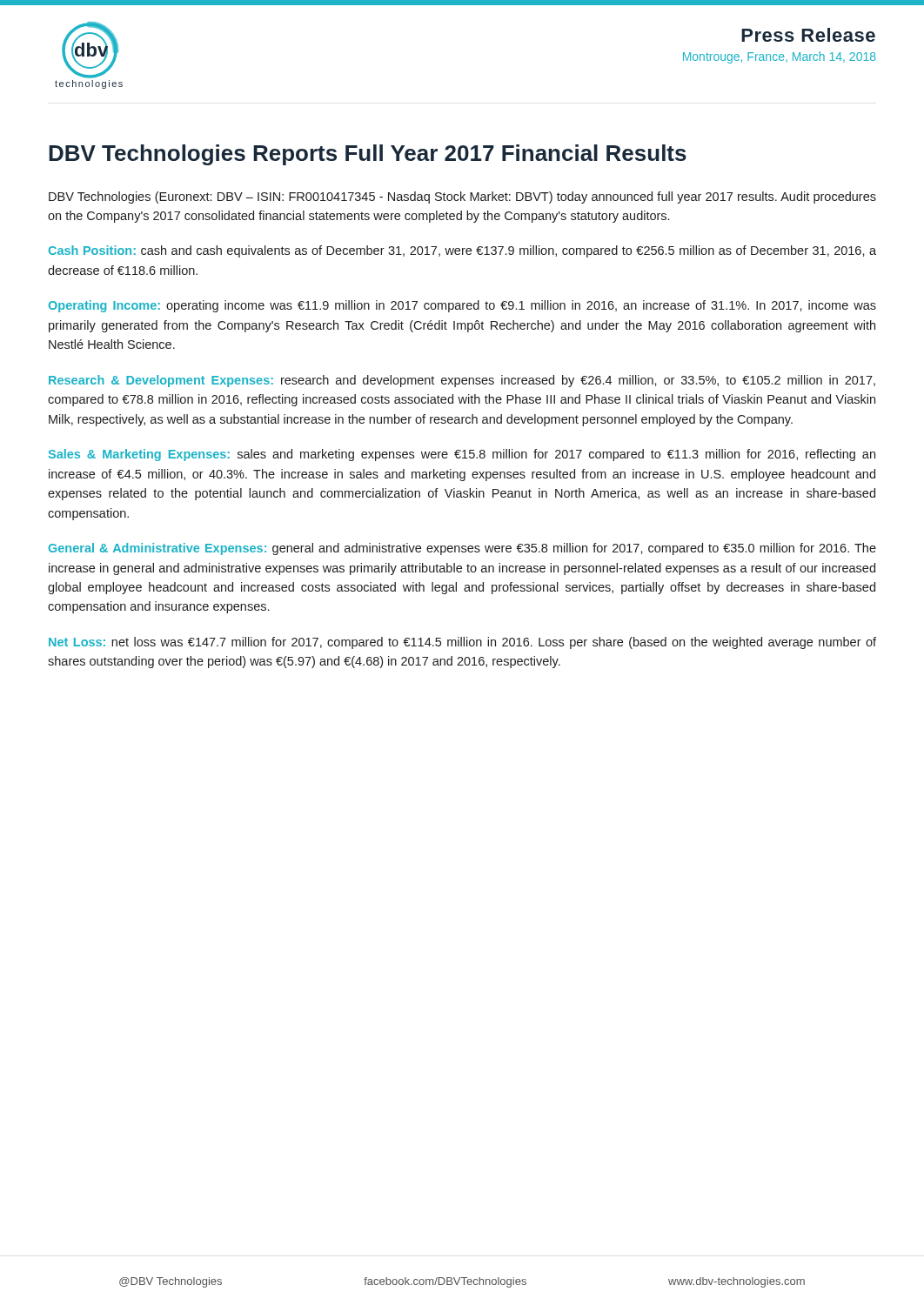Where is the passage that starts "Operating Income: operating income was €11.9 million"?
This screenshot has height=1305, width=924.
(462, 325)
